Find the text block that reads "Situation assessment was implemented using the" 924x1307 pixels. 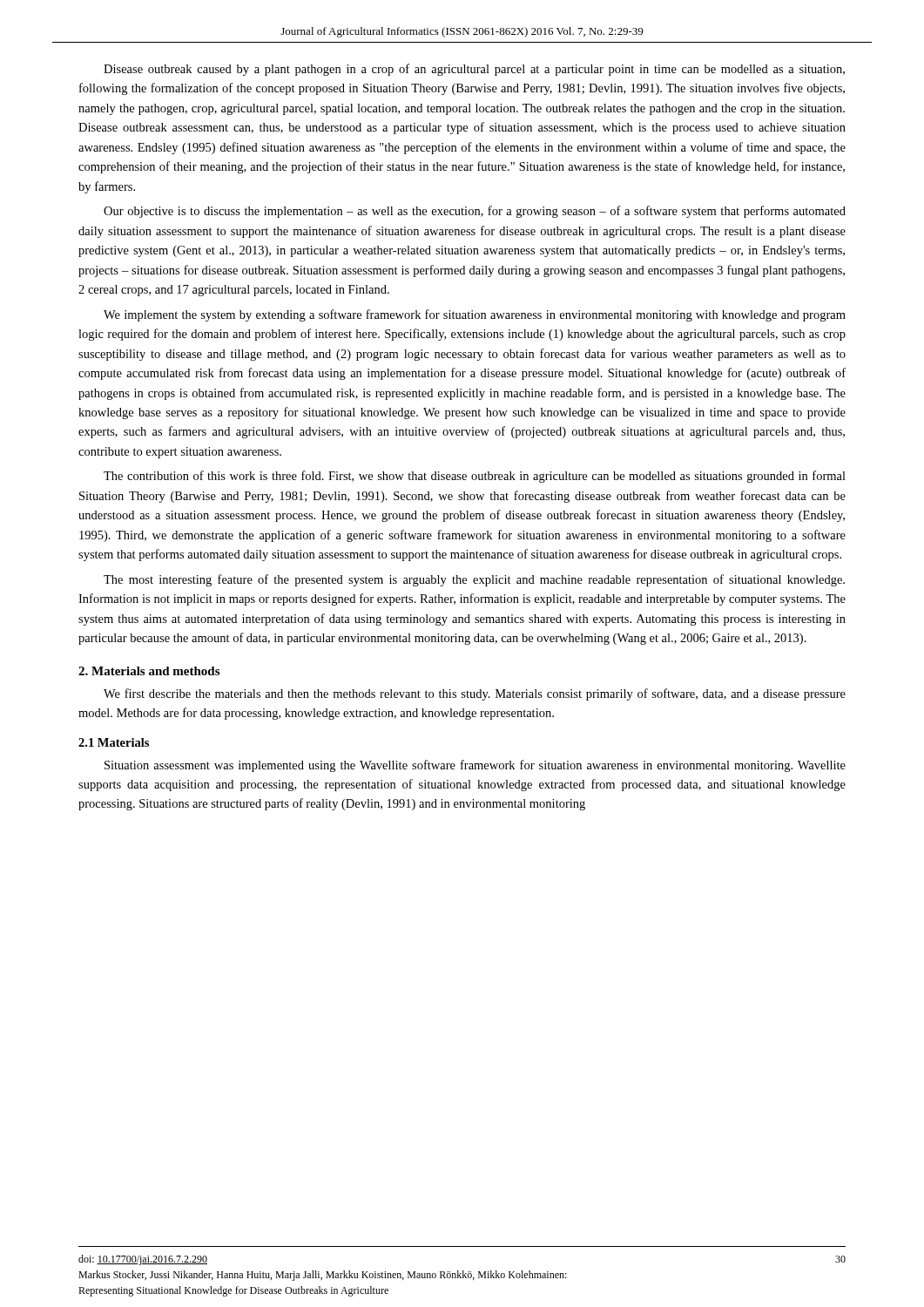point(462,784)
